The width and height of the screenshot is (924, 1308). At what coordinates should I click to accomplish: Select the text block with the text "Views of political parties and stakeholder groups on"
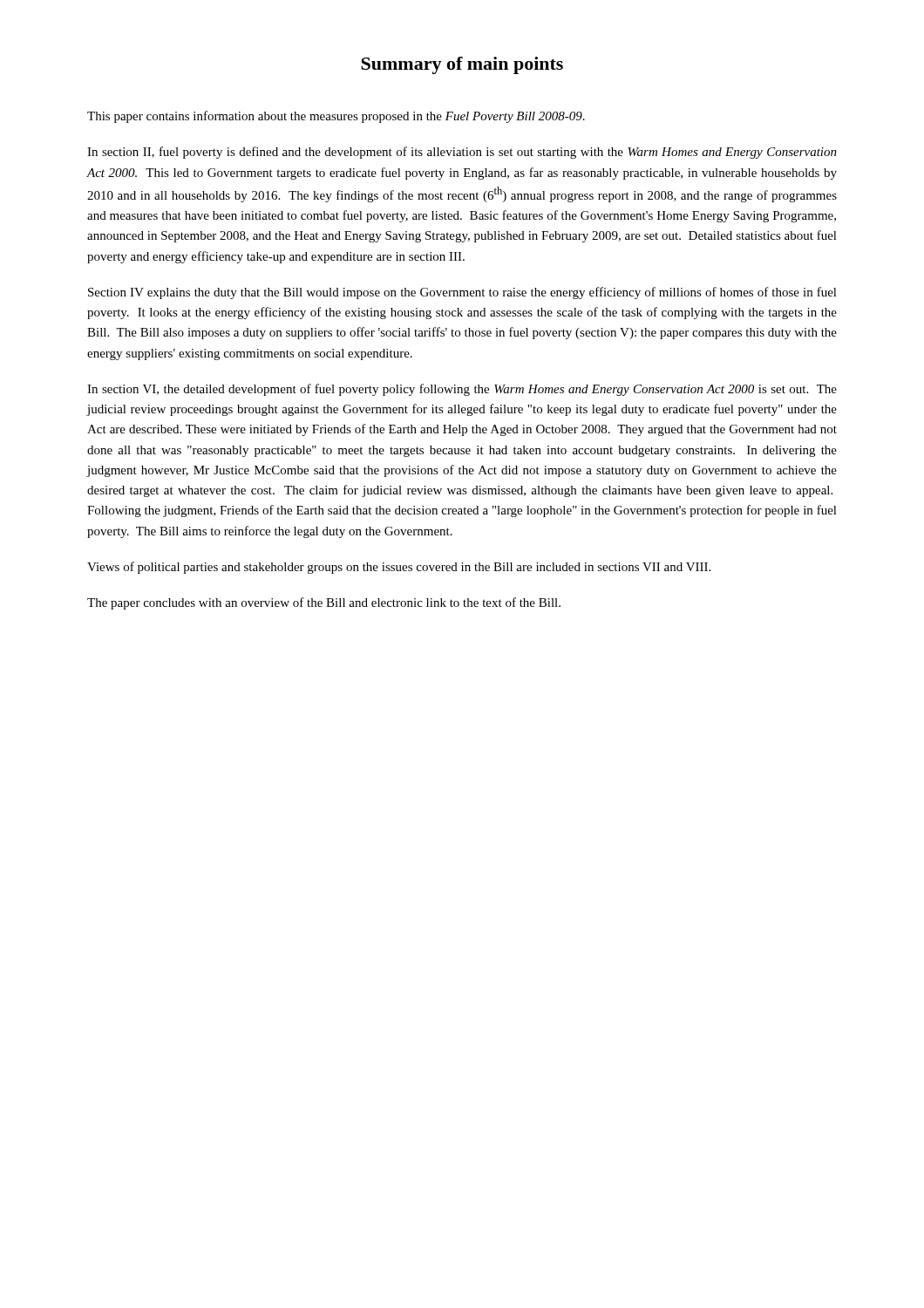pos(399,567)
